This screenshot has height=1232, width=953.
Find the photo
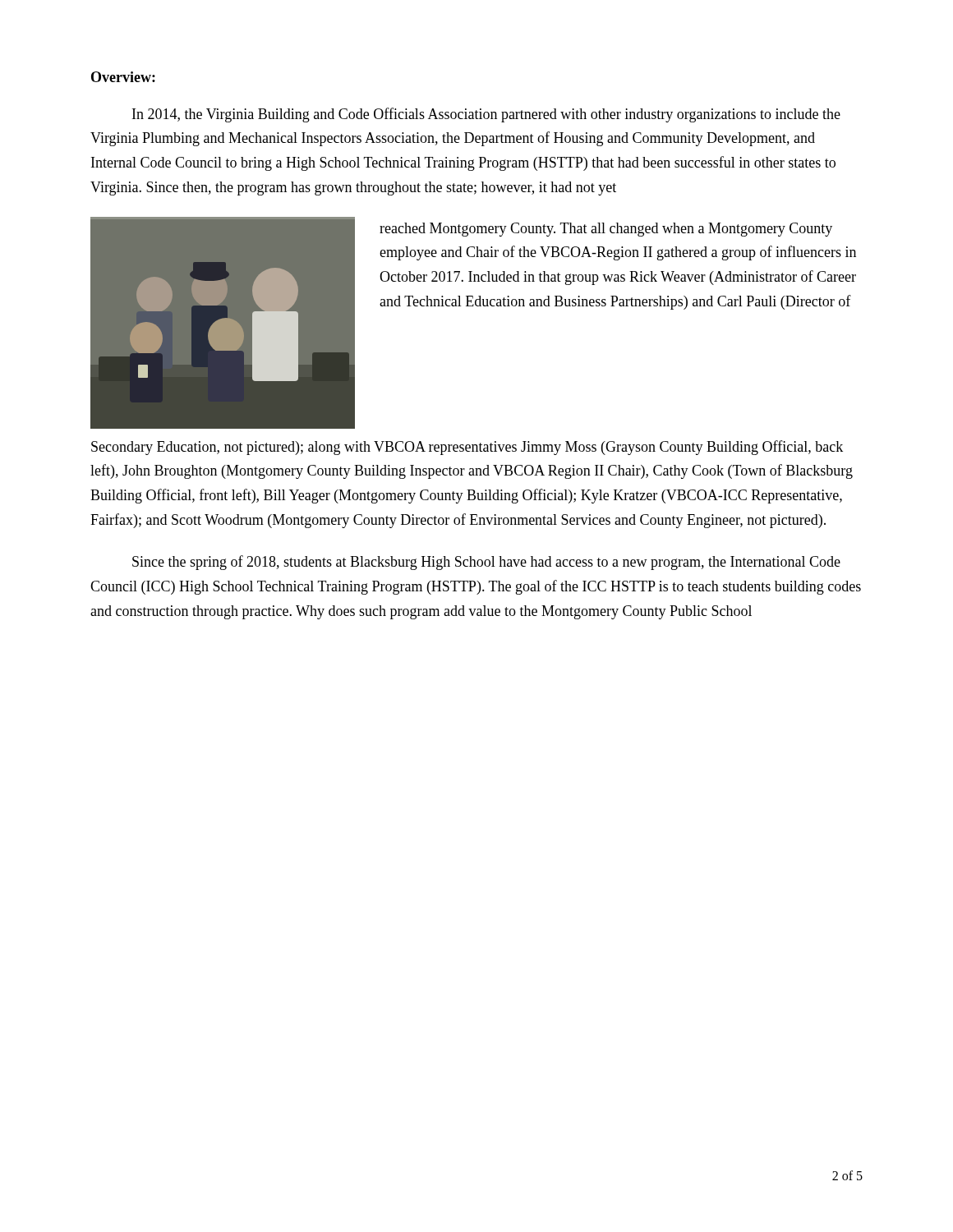coord(223,322)
